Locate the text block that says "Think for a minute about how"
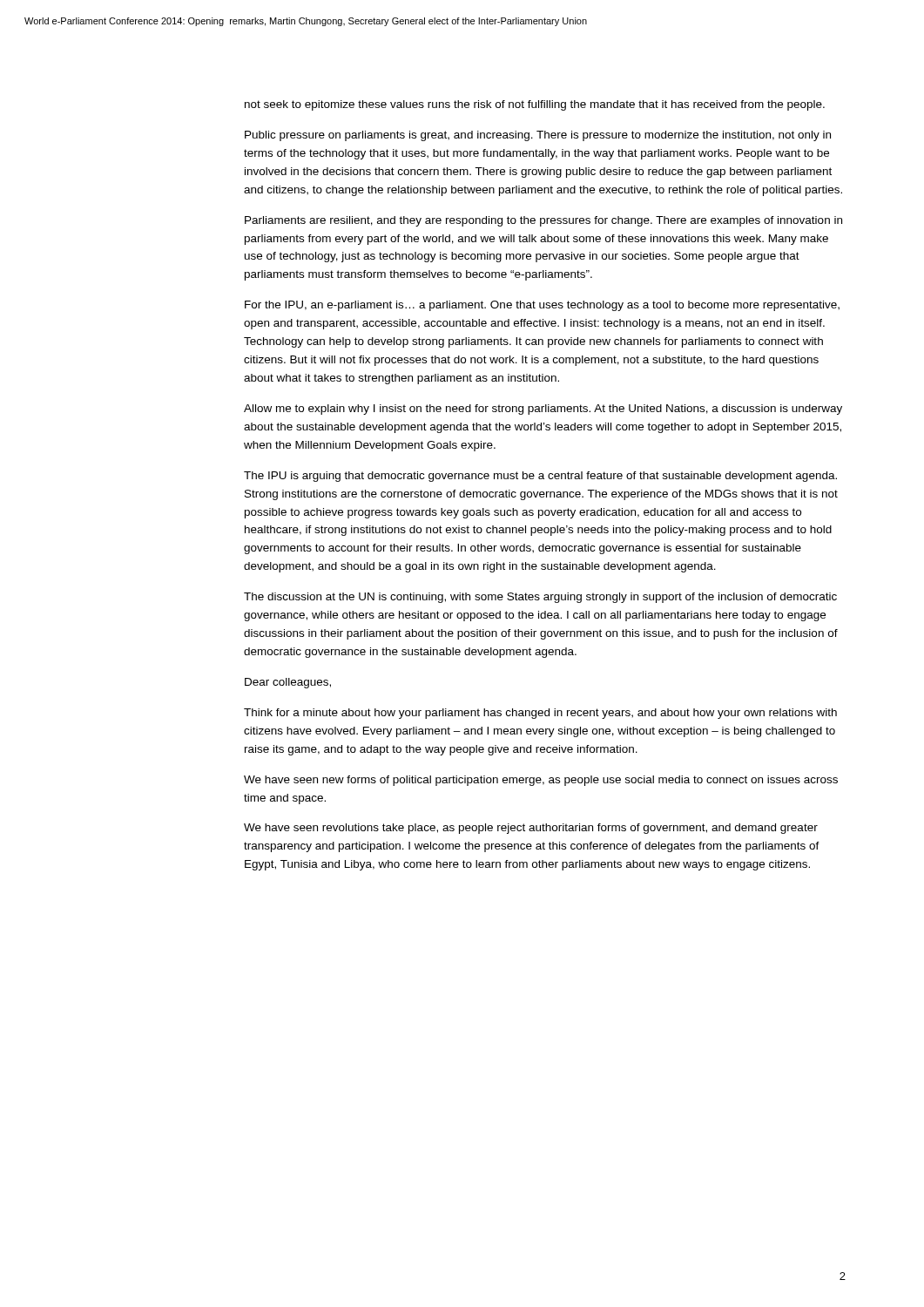The height and width of the screenshot is (1307, 924). [x=541, y=730]
